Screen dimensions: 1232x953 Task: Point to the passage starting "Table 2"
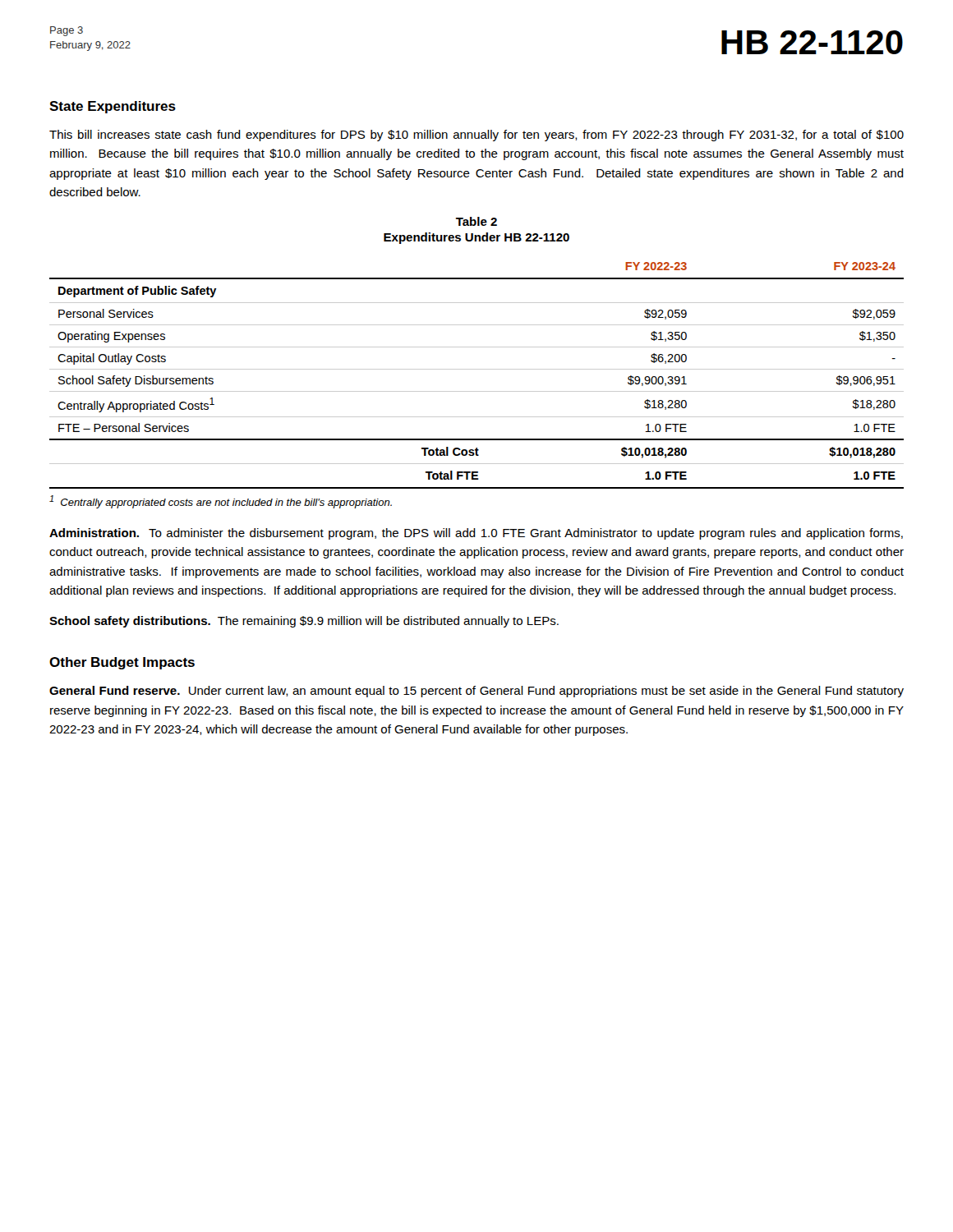point(476,221)
